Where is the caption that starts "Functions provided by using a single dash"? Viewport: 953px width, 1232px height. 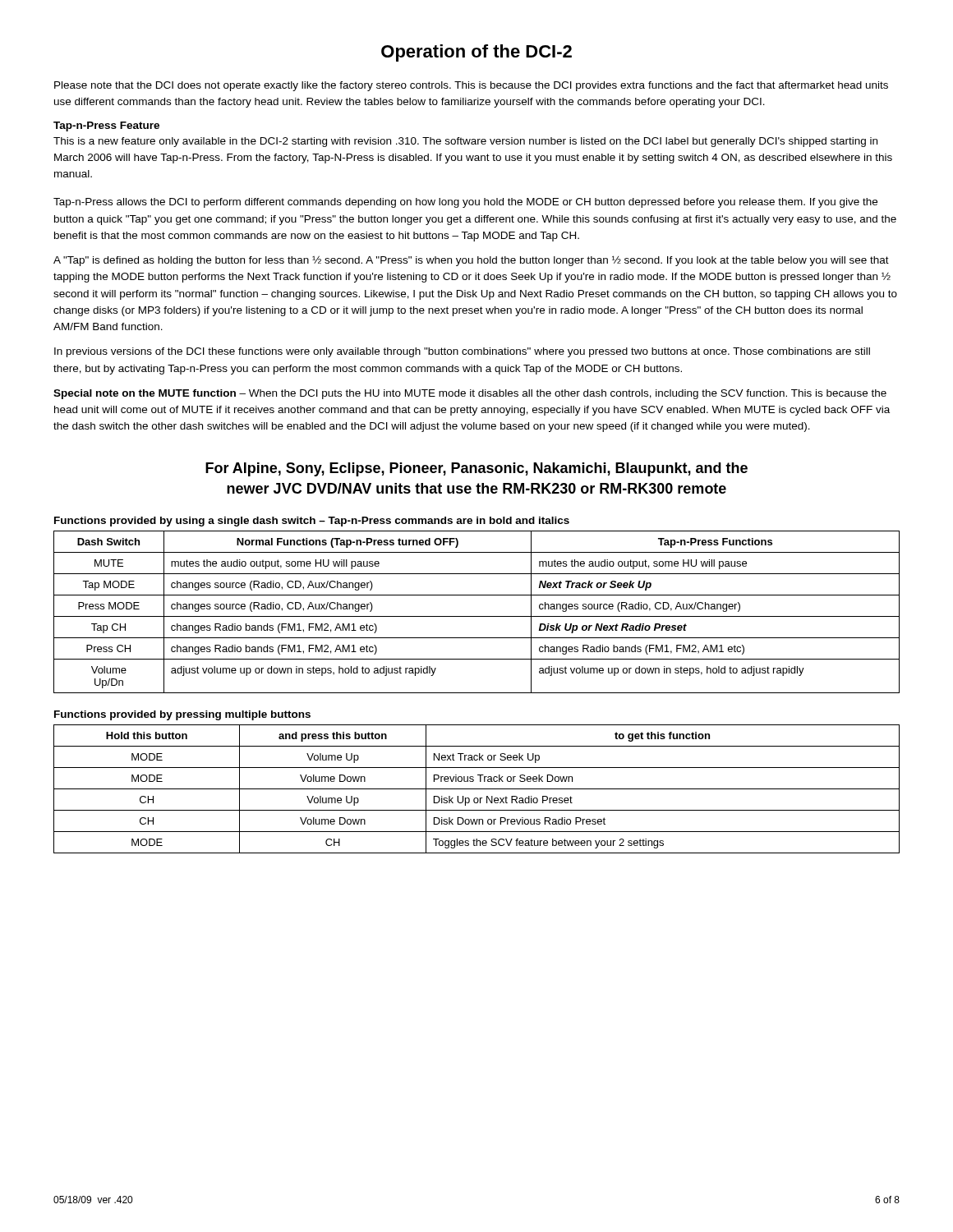pyautogui.click(x=312, y=520)
